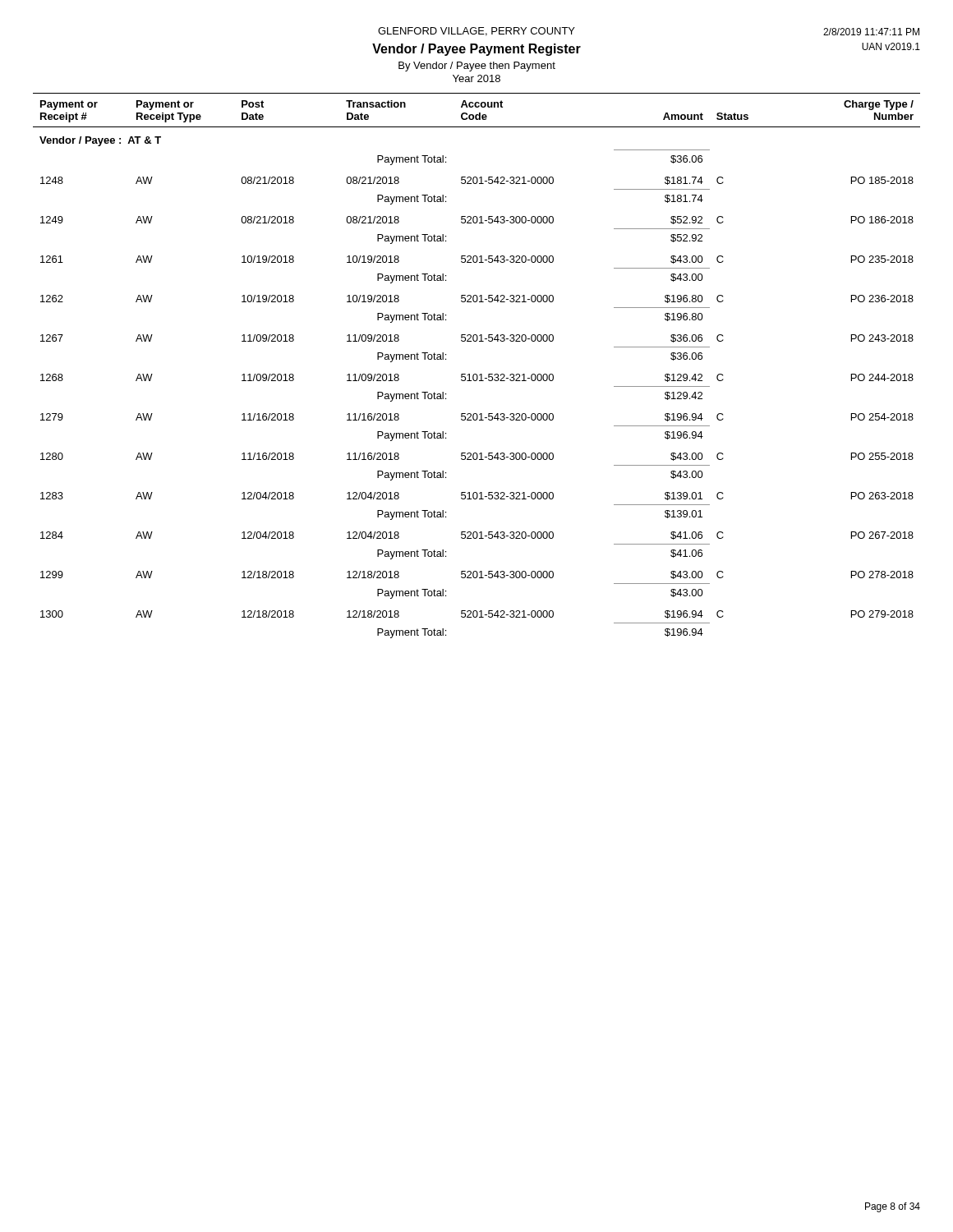953x1232 pixels.
Task: Select the block starting "Year 2018"
Action: pos(476,78)
